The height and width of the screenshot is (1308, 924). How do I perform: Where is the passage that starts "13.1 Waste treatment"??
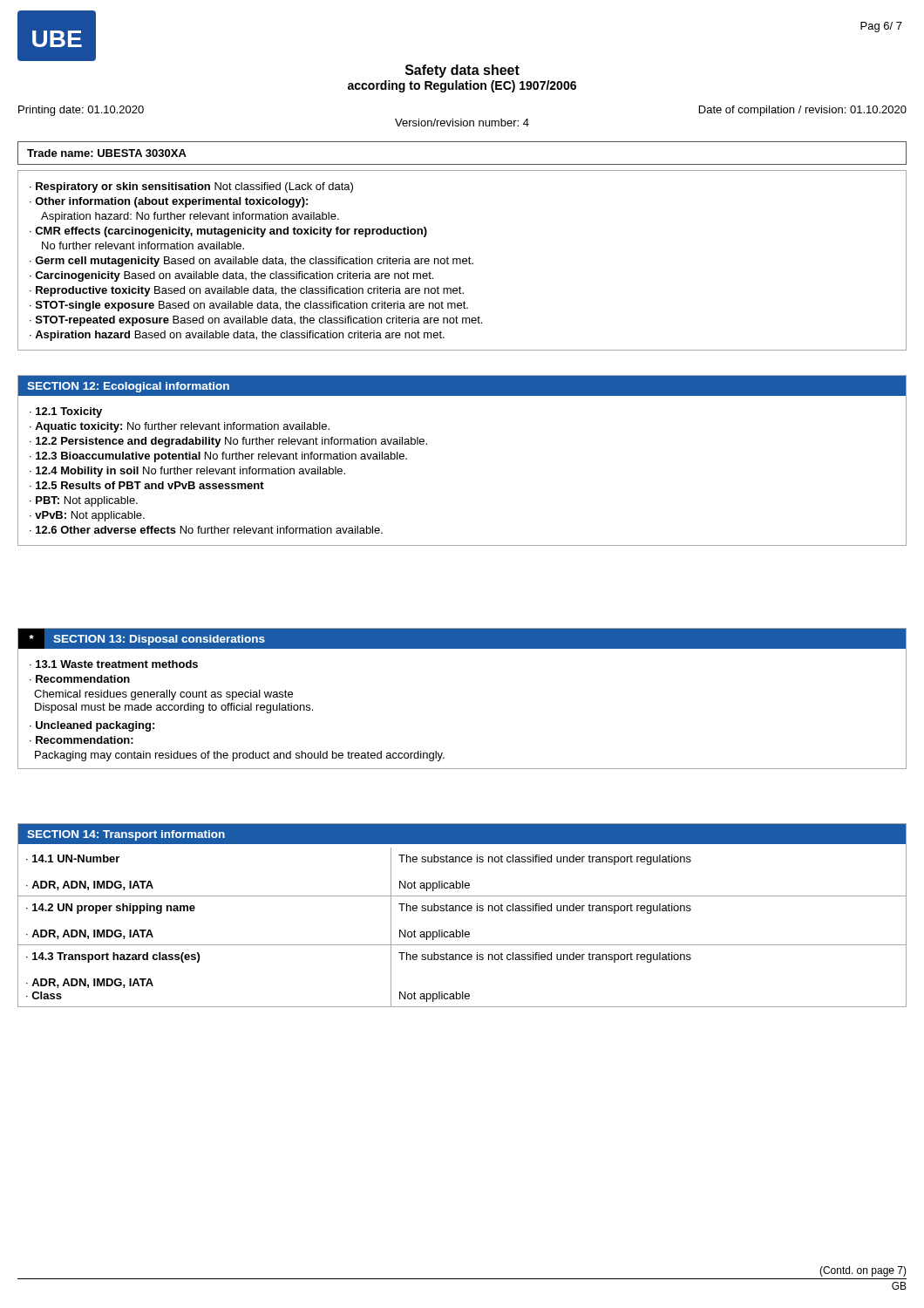tap(114, 664)
